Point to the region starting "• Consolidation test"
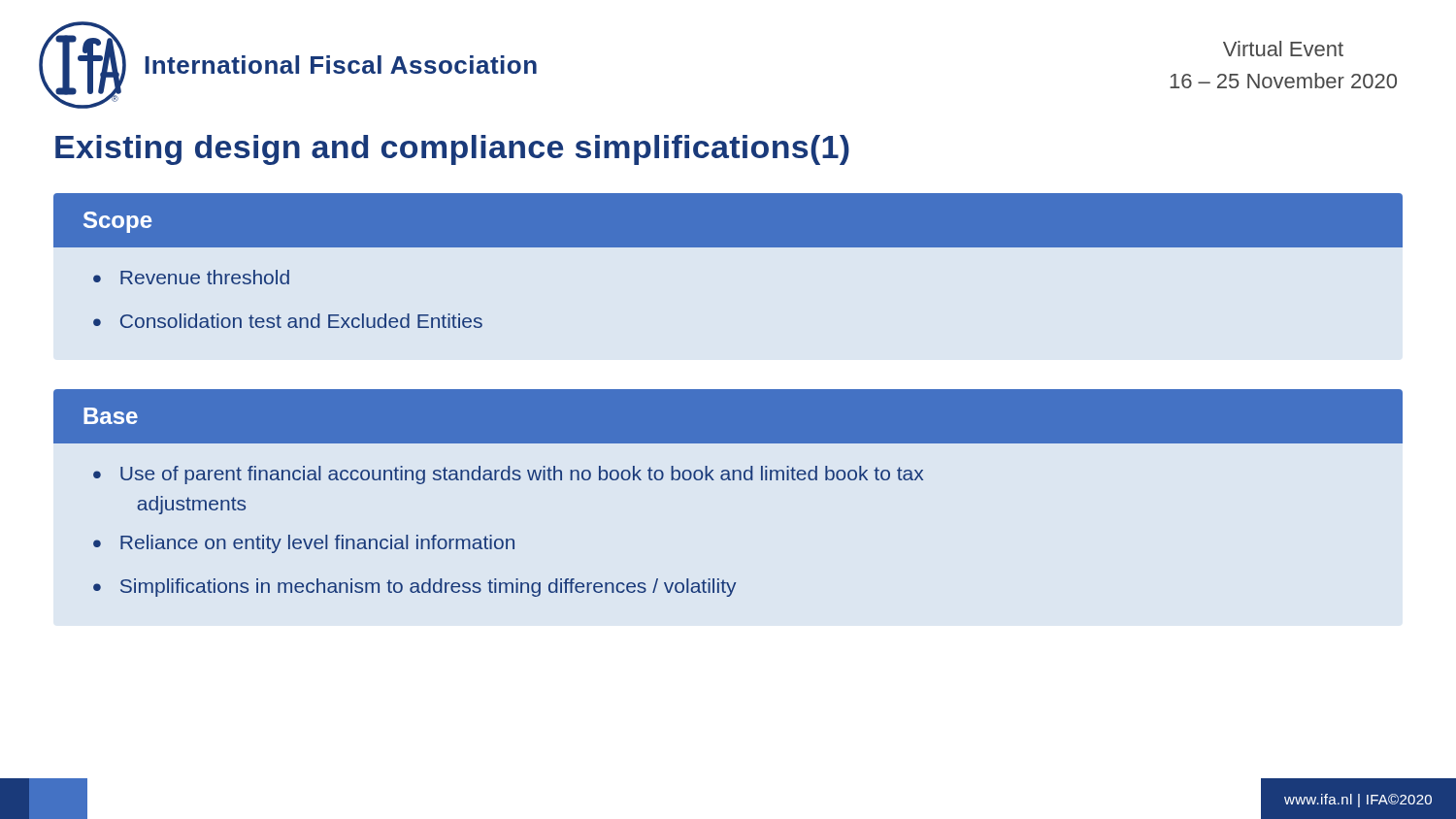 click(x=288, y=324)
